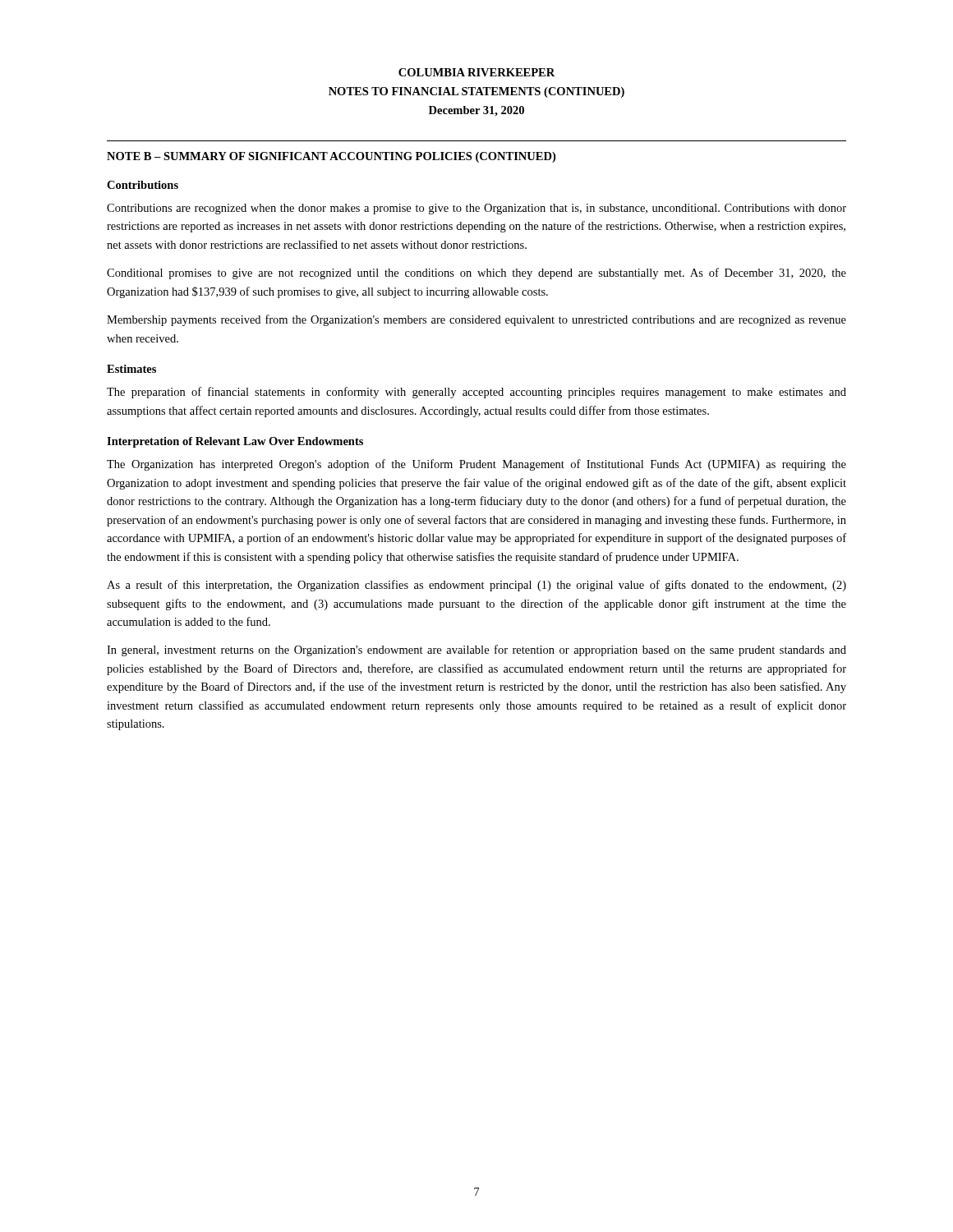Select the element starting "As a result of this interpretation, the Organization"
The image size is (953, 1232).
click(476, 603)
